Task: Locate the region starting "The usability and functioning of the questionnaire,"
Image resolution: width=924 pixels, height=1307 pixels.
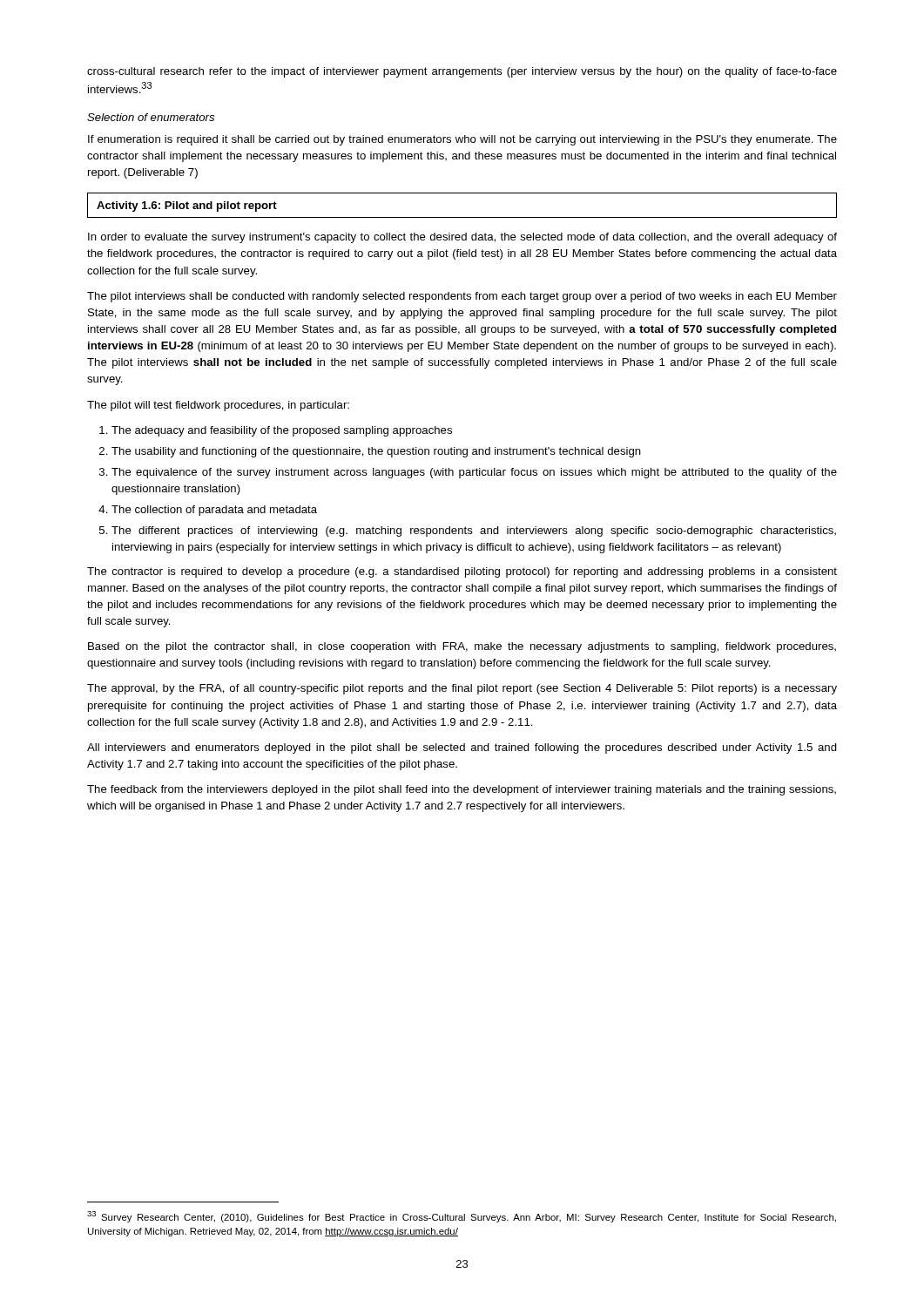Action: point(474,451)
